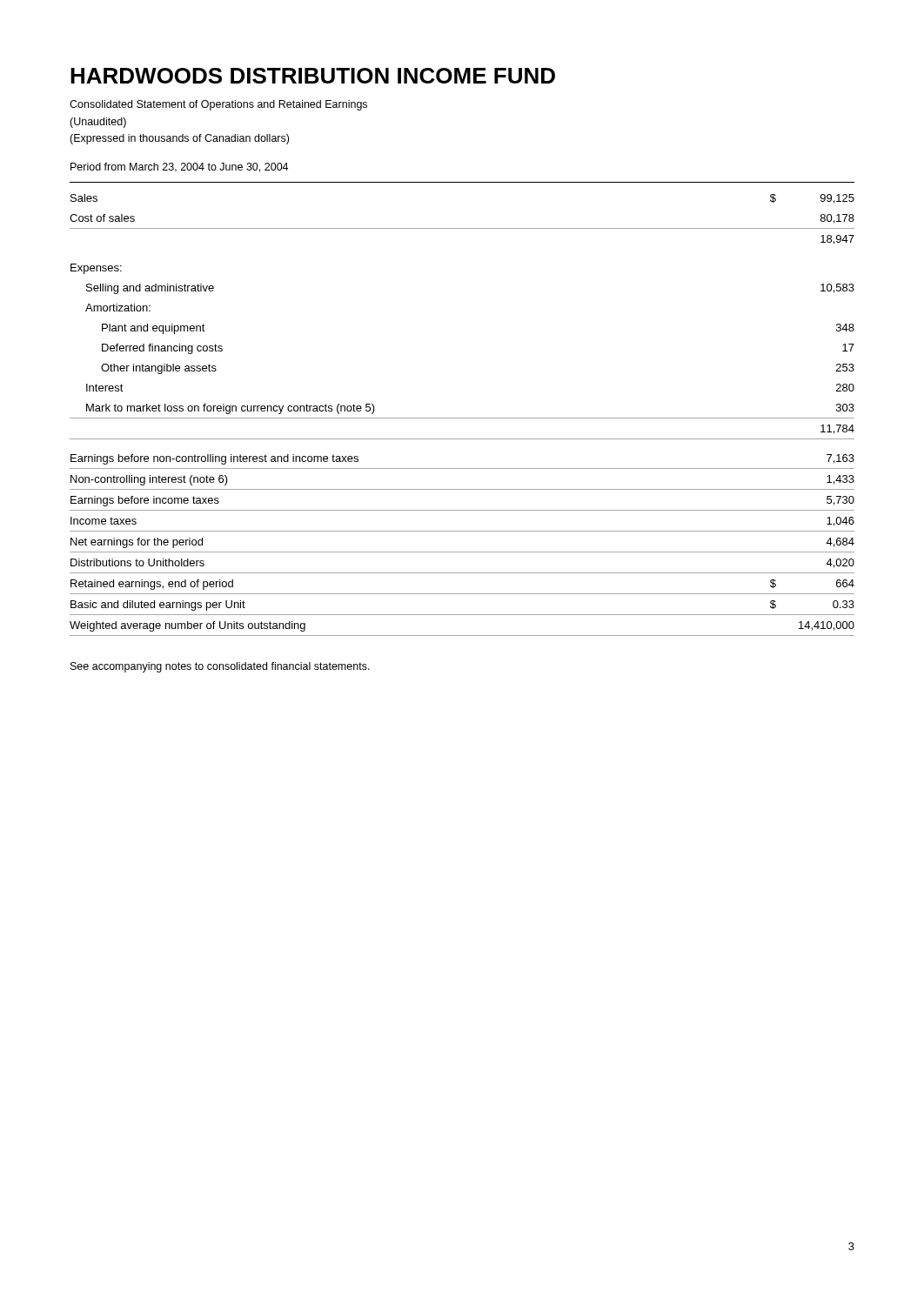Screen dimensions: 1305x924
Task: Click on the text block that reads "Period from March 23,"
Action: pos(179,167)
